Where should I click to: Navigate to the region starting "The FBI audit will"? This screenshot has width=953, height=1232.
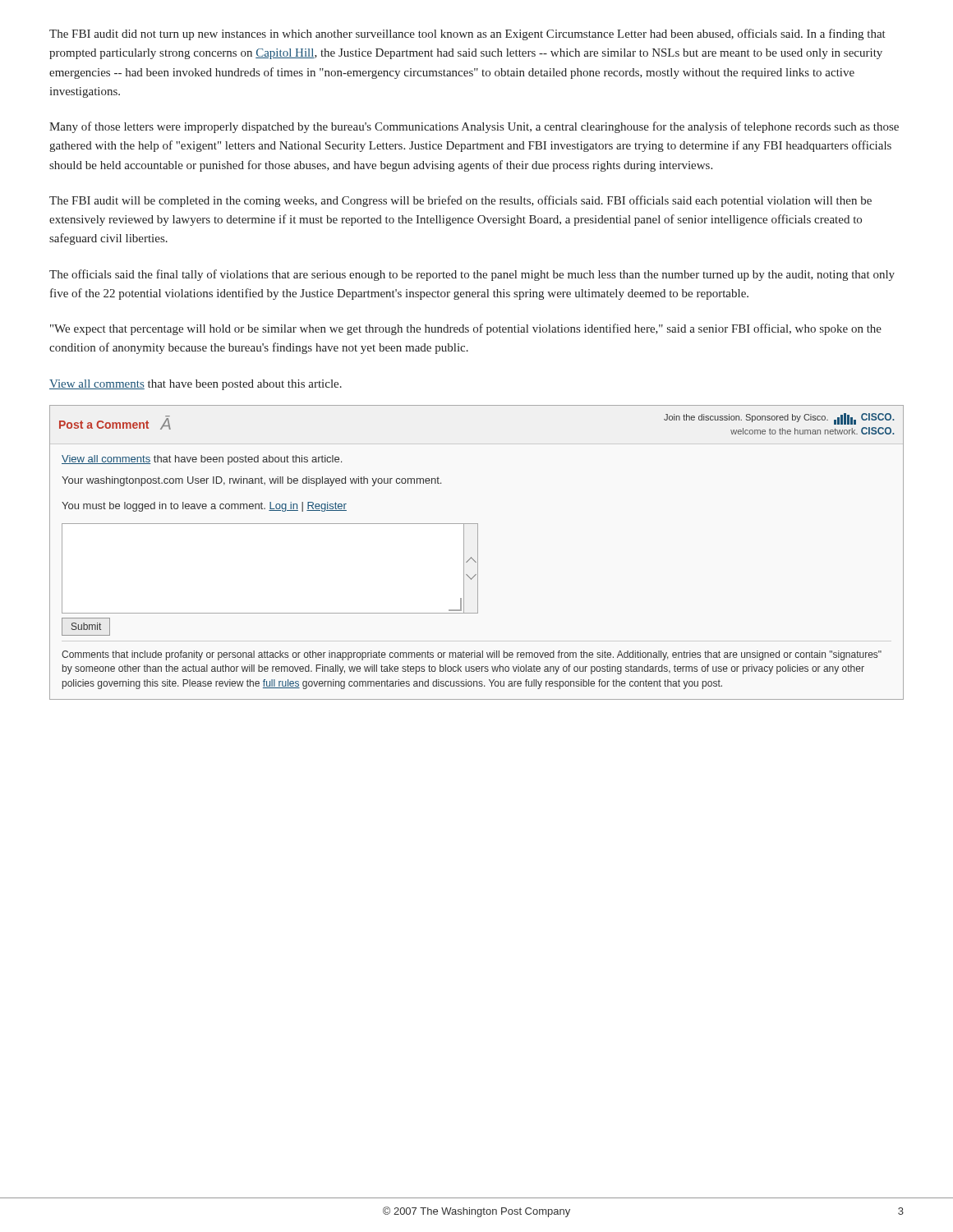point(476,220)
